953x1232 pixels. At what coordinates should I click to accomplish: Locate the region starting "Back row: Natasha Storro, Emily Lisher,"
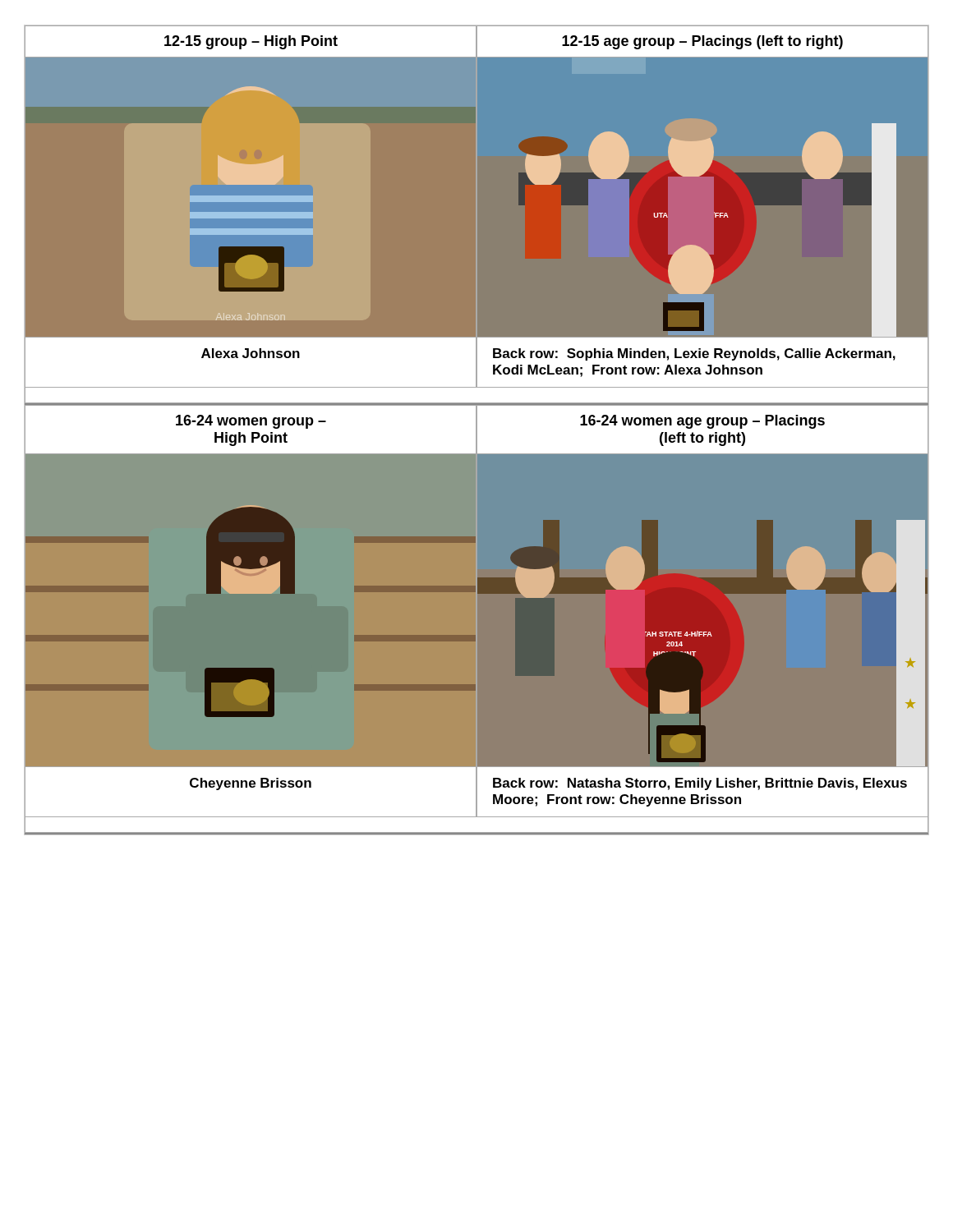tap(700, 791)
